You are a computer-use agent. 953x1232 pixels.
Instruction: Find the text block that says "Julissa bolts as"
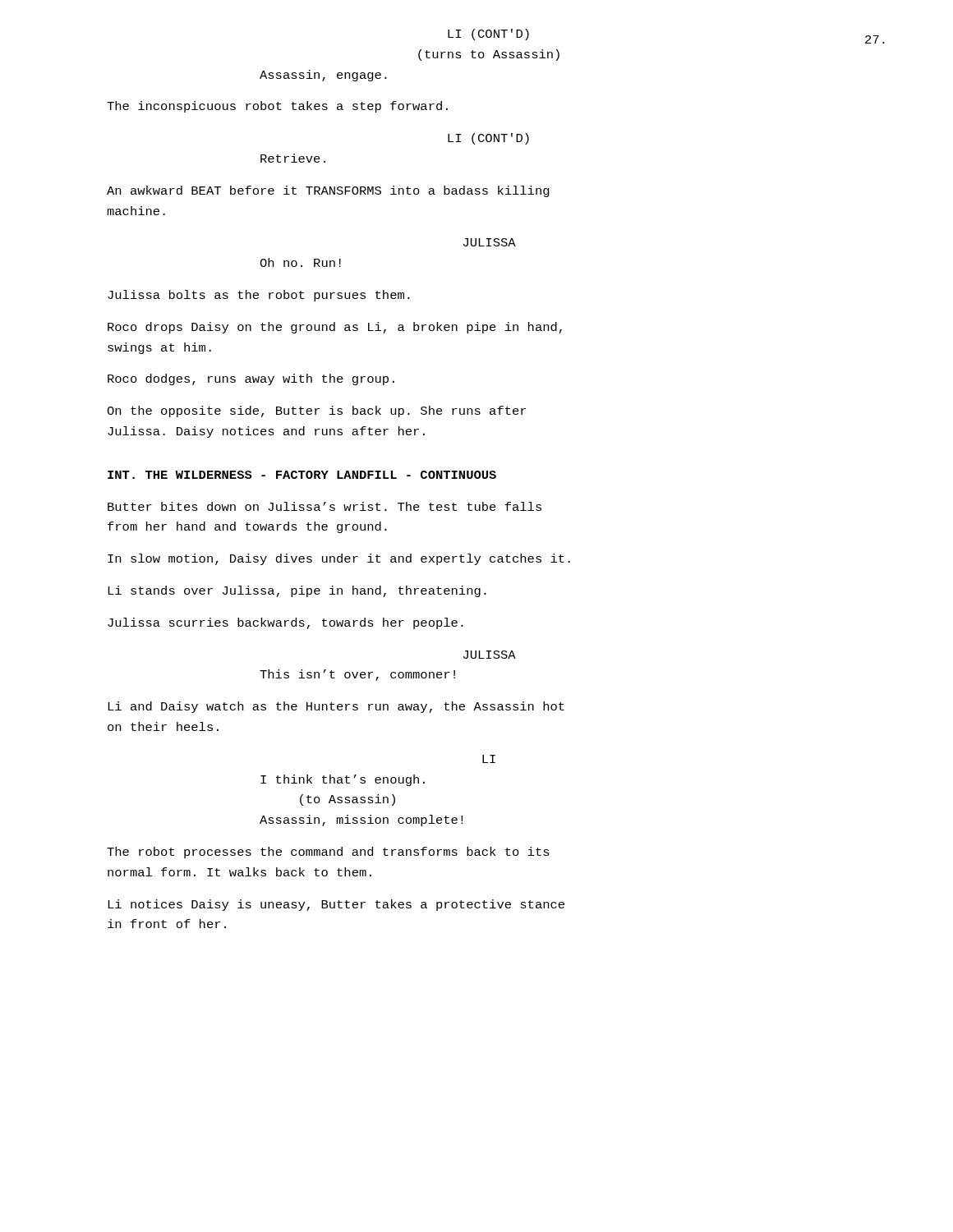coord(260,296)
